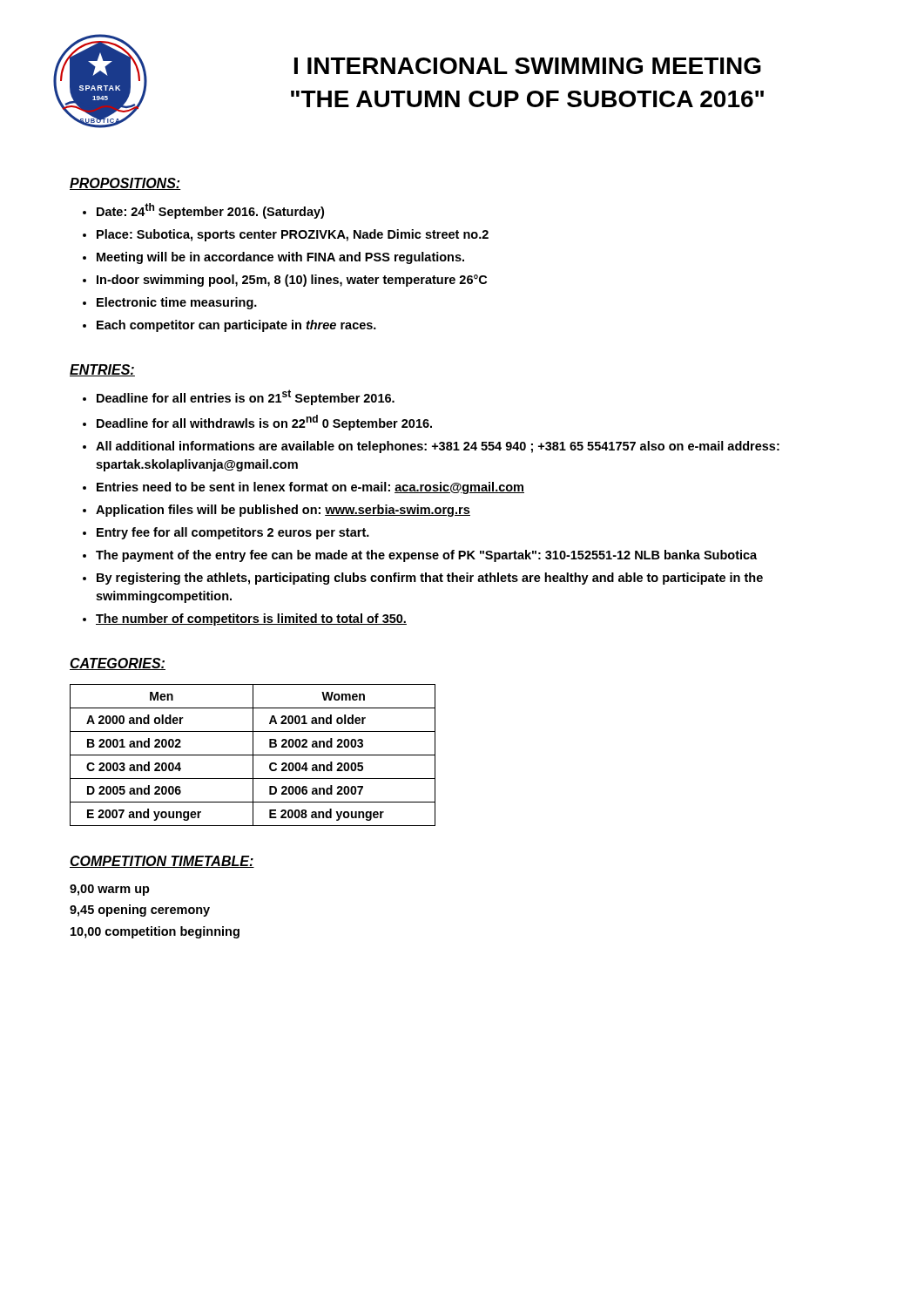Locate the block of text that opens with "Place: Subotica, sports"
The image size is (924, 1307).
[292, 234]
